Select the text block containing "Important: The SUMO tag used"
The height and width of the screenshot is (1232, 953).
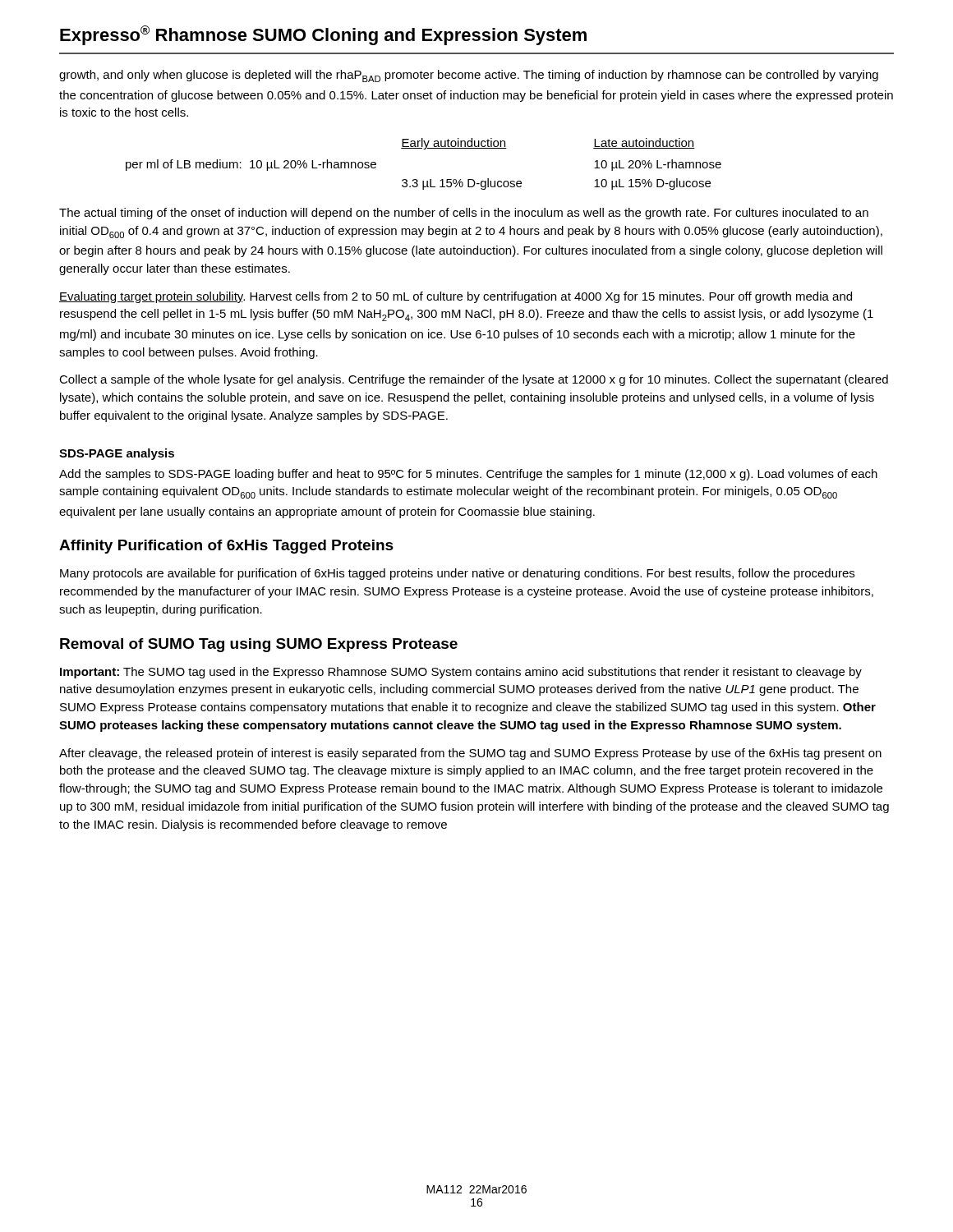(467, 698)
